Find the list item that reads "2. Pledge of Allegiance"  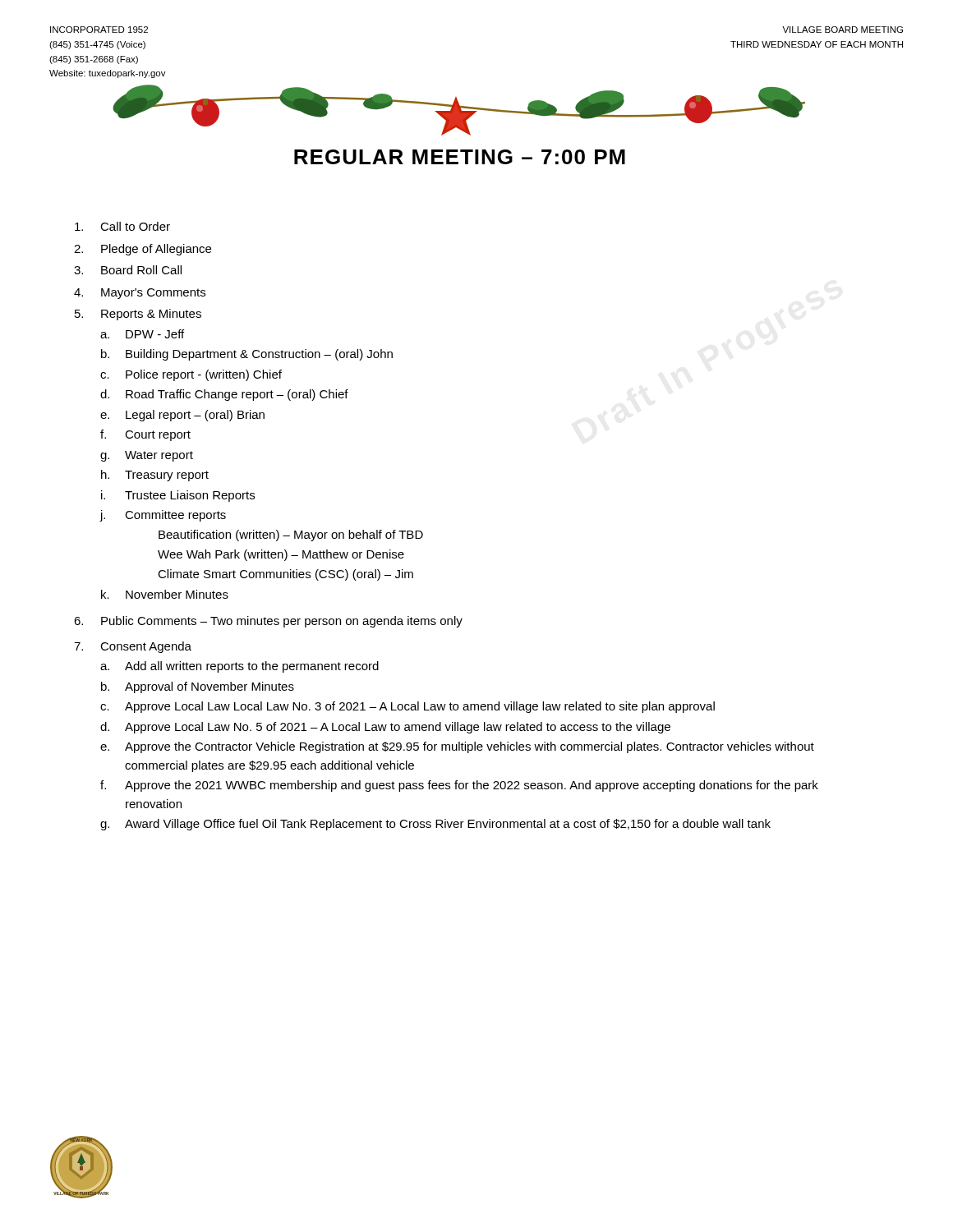coord(143,250)
